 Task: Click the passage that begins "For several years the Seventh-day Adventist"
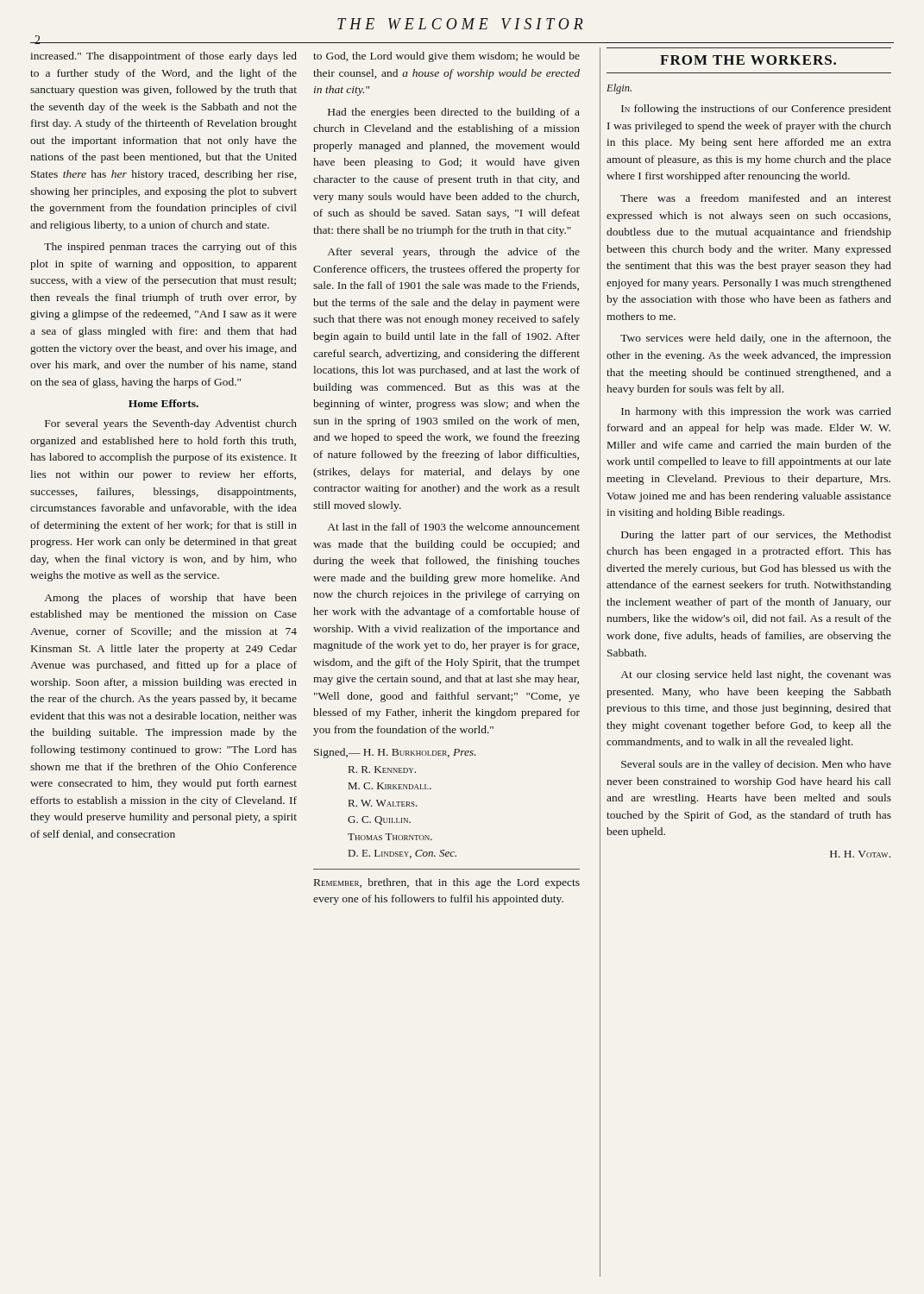pyautogui.click(x=164, y=629)
